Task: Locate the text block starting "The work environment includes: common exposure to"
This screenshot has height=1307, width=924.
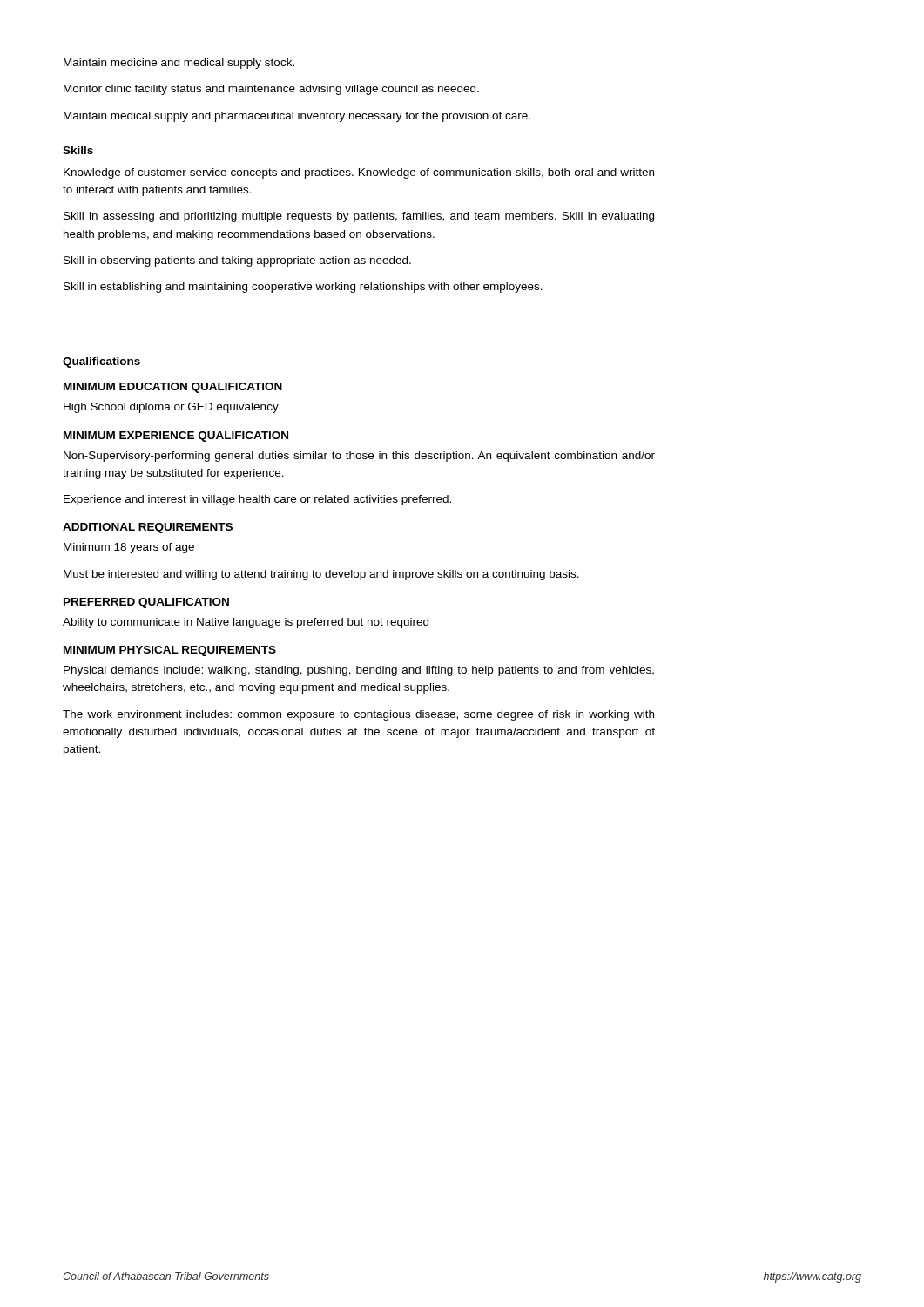Action: (359, 731)
